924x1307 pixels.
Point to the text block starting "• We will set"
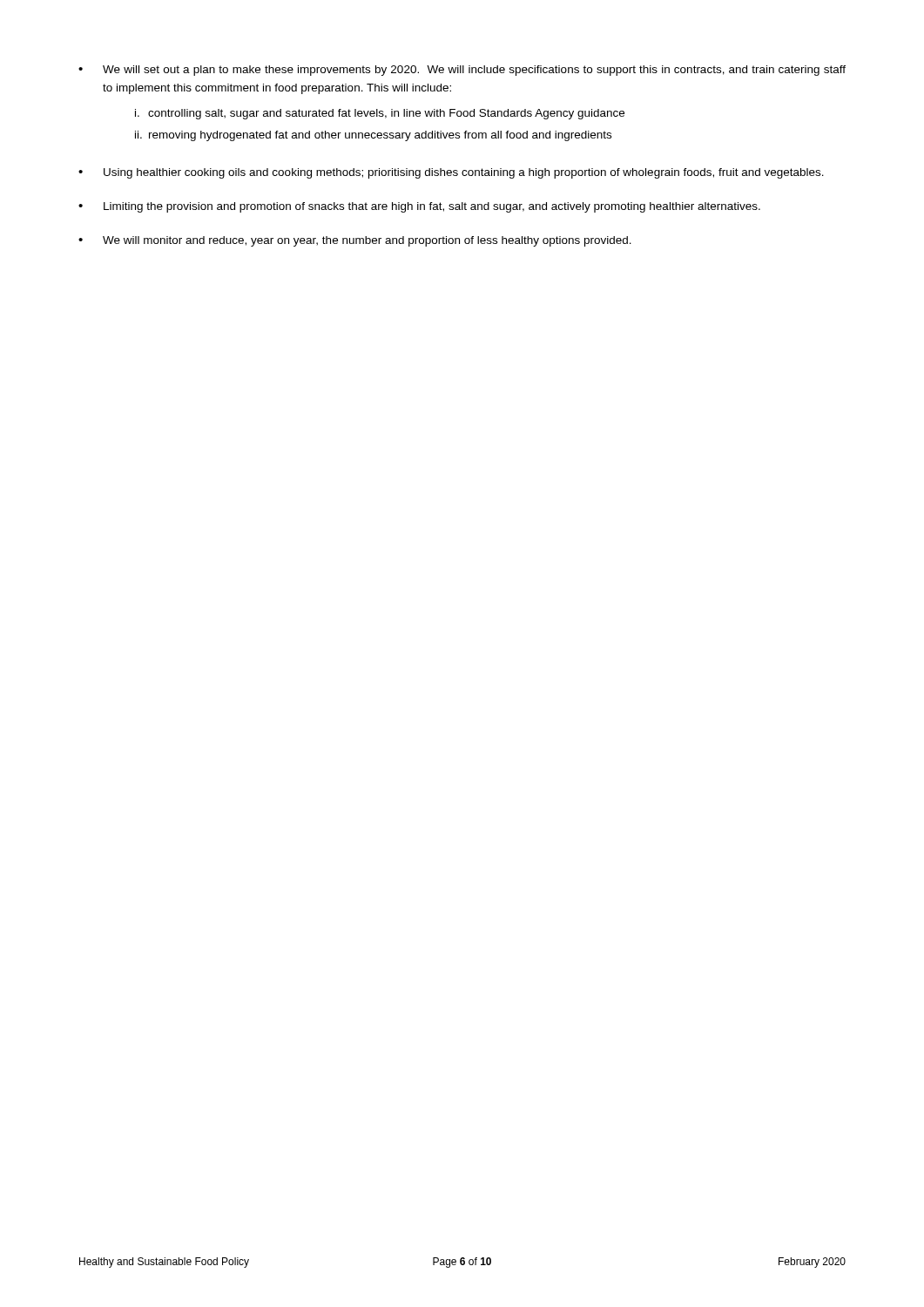(x=462, y=104)
